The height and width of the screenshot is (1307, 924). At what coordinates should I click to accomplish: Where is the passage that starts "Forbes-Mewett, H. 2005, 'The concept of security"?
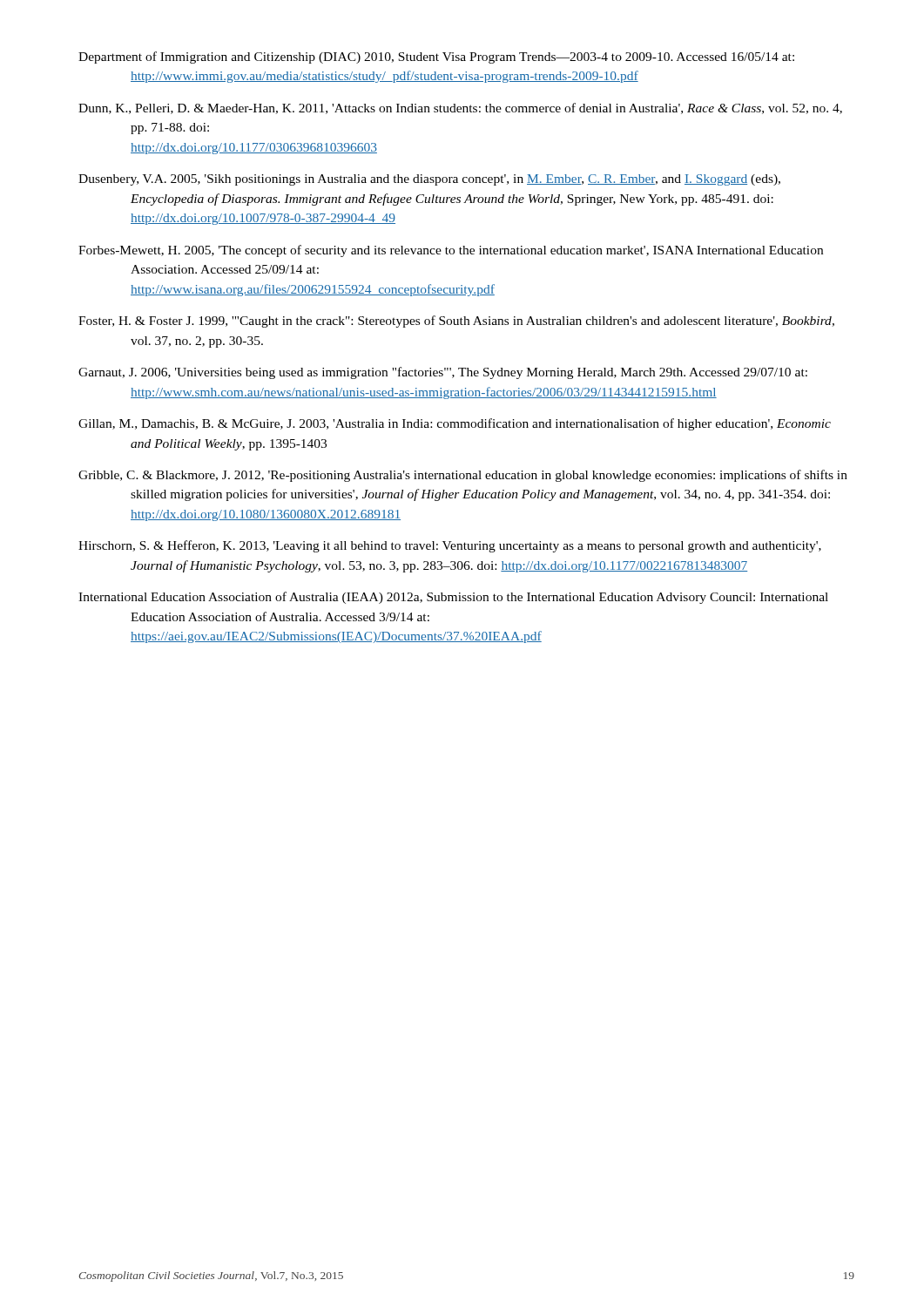click(451, 251)
